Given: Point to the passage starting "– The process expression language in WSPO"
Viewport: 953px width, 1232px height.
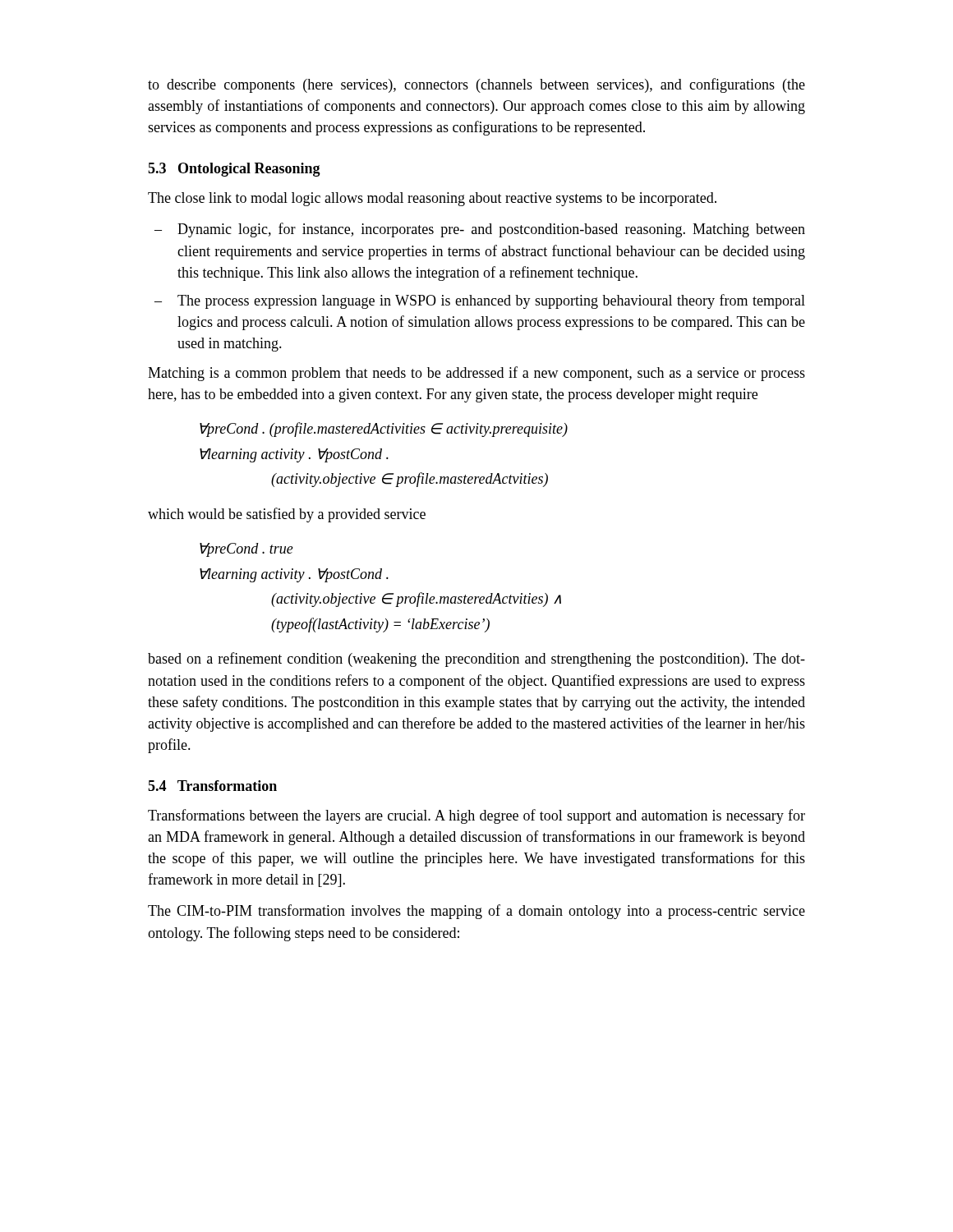Looking at the screenshot, I should (476, 322).
